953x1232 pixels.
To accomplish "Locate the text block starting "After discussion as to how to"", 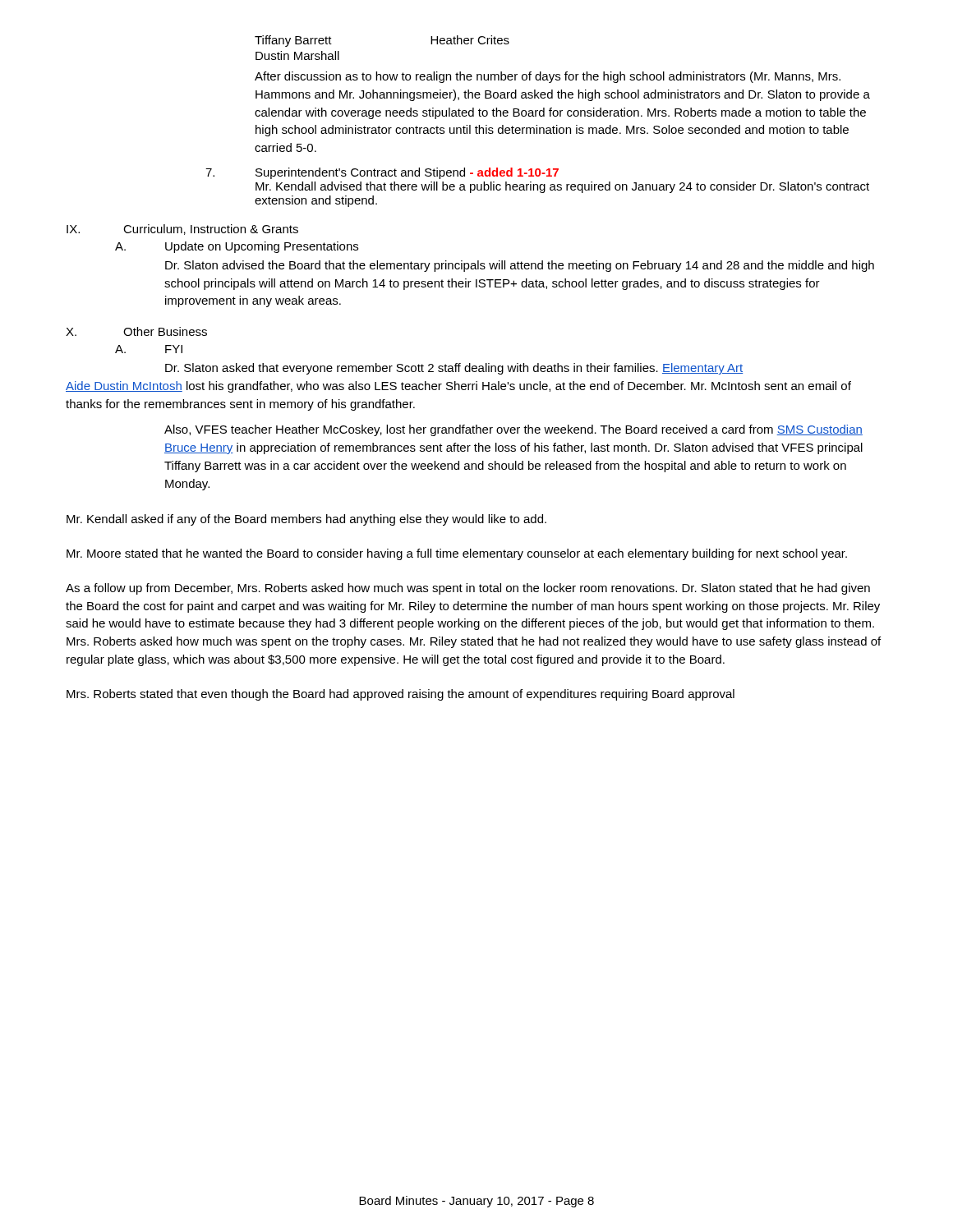I will pyautogui.click(x=571, y=112).
